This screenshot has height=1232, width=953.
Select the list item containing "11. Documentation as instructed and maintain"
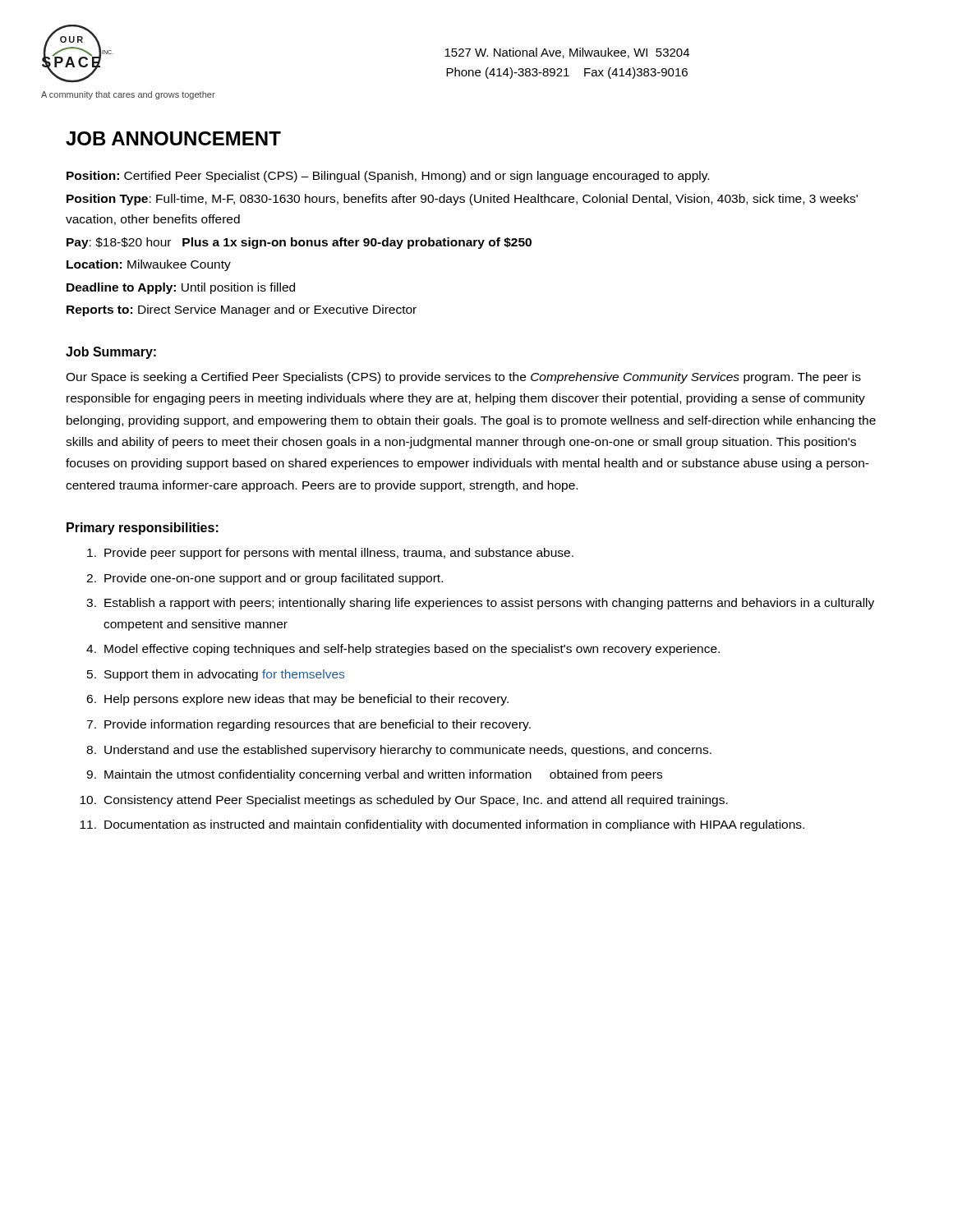point(476,825)
